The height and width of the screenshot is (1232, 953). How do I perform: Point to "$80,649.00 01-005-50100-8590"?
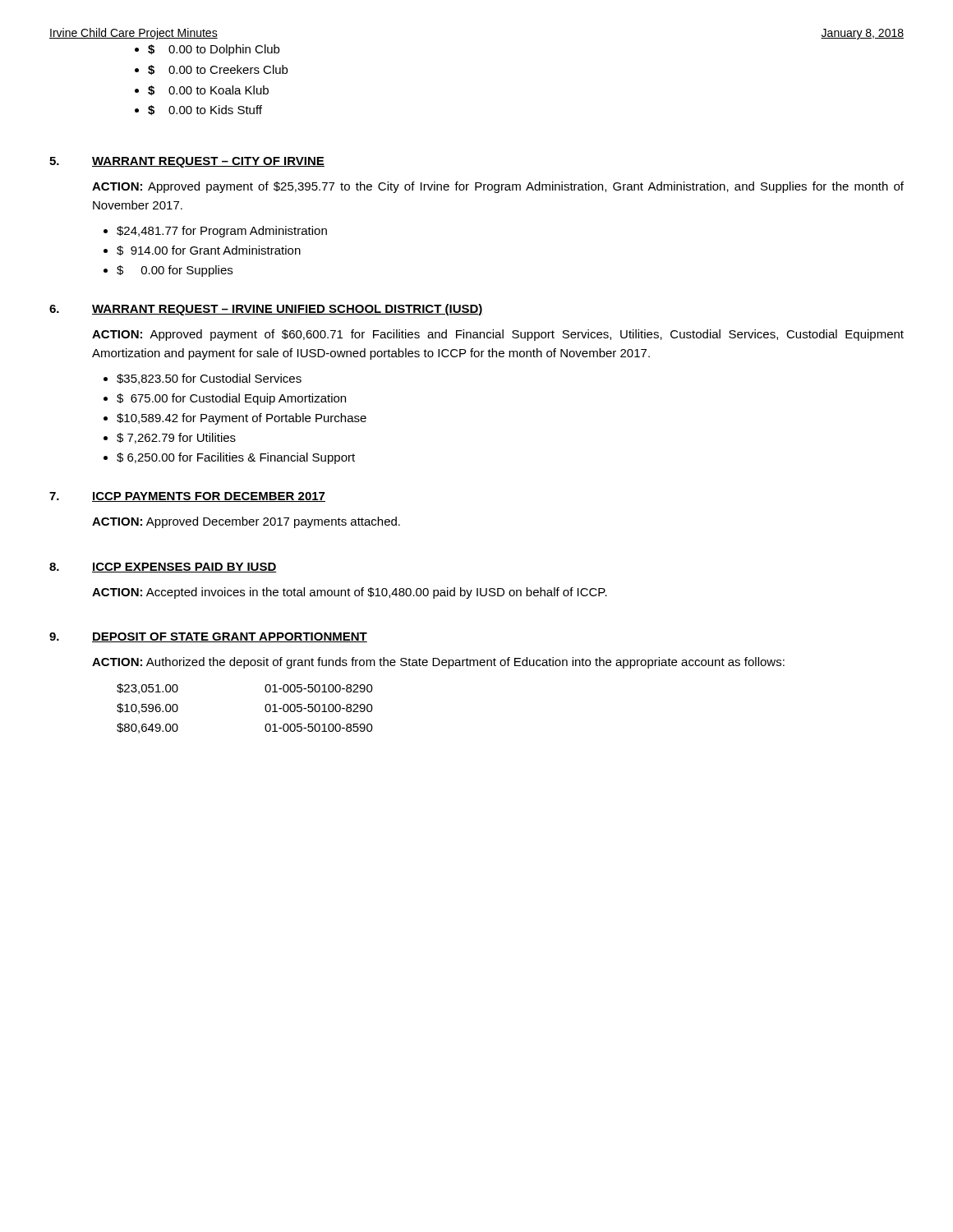143,727
